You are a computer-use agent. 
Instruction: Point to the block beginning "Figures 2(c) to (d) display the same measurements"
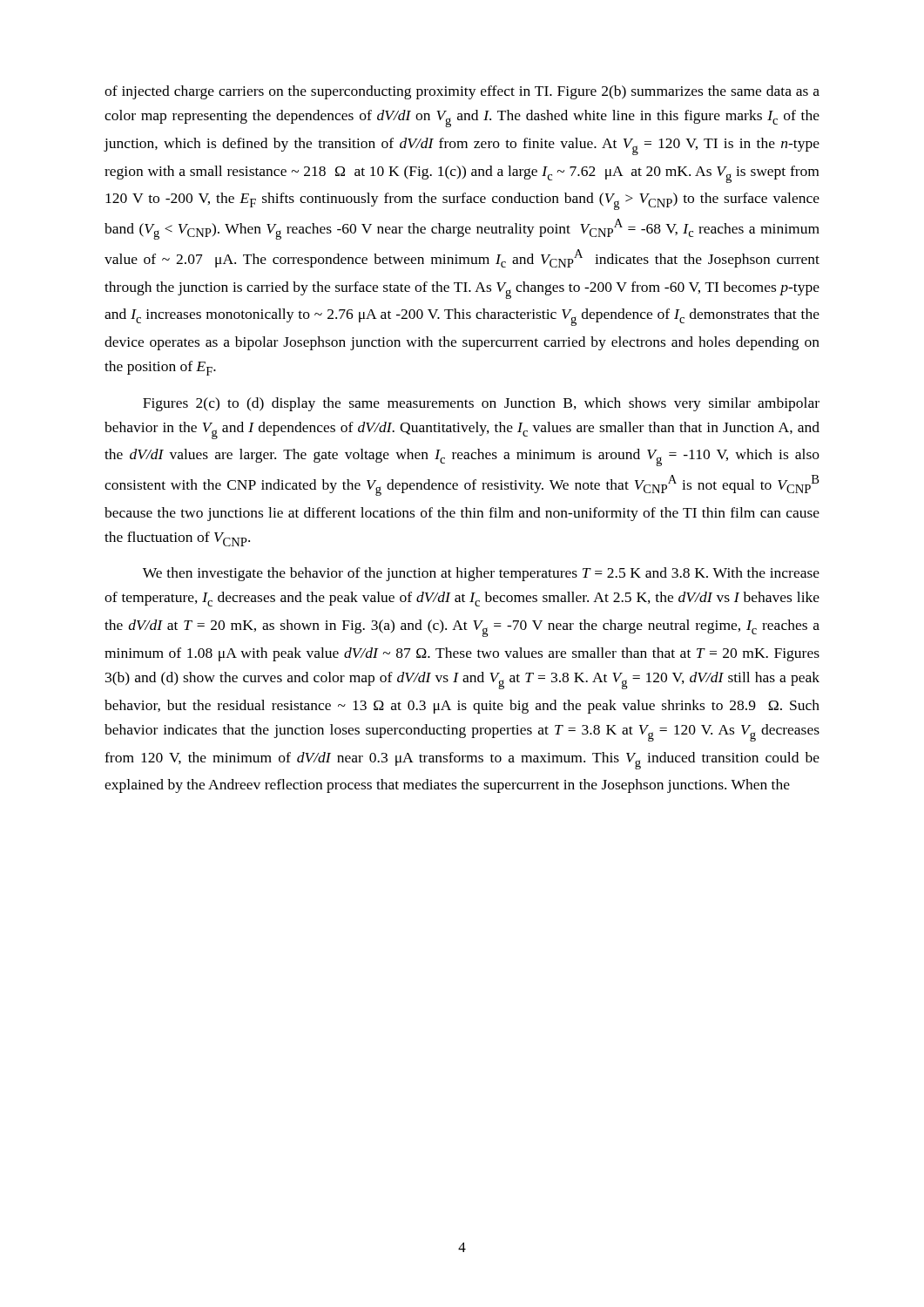(x=481, y=404)
